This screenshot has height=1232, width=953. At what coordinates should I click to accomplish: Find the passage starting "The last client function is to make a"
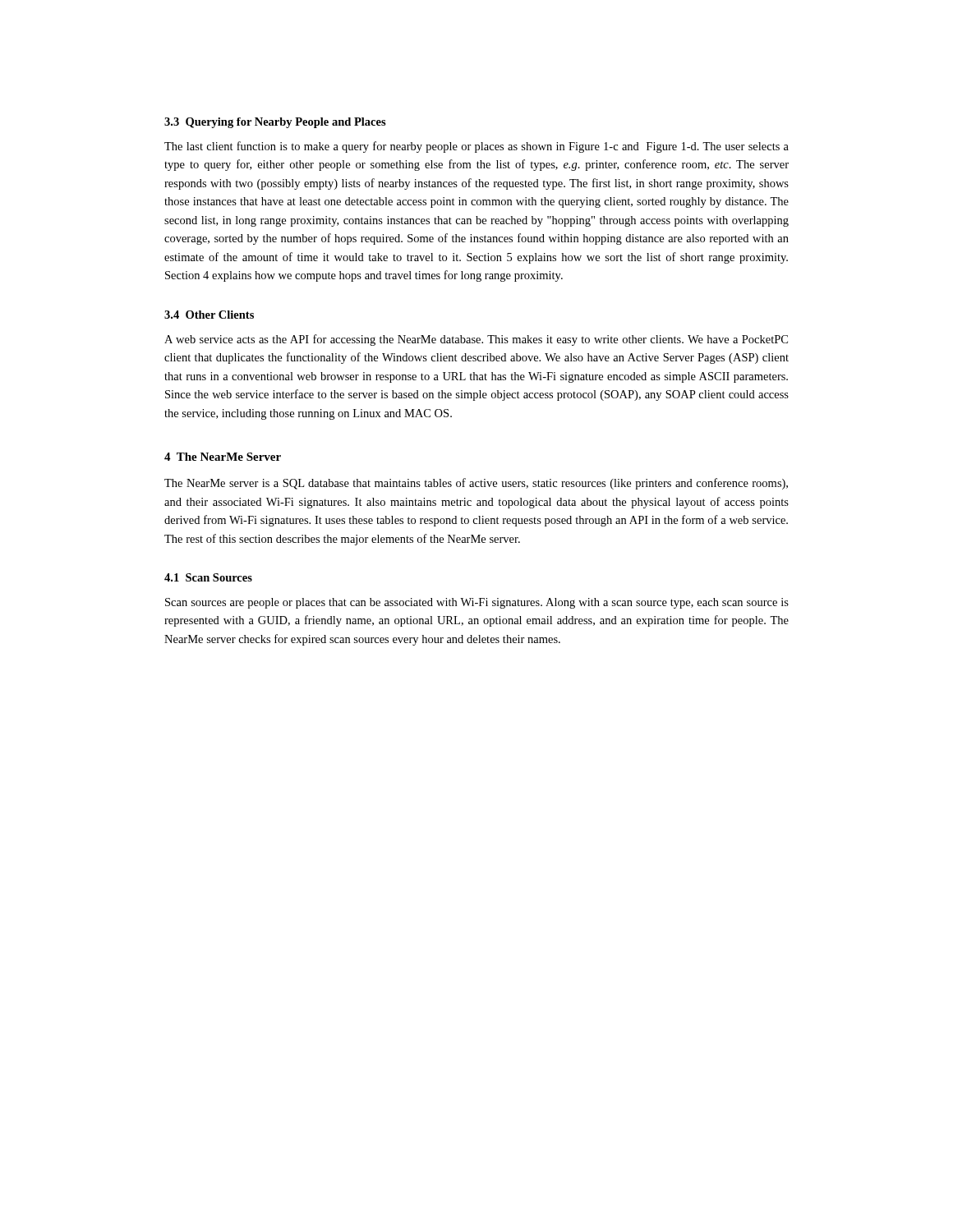(x=476, y=211)
